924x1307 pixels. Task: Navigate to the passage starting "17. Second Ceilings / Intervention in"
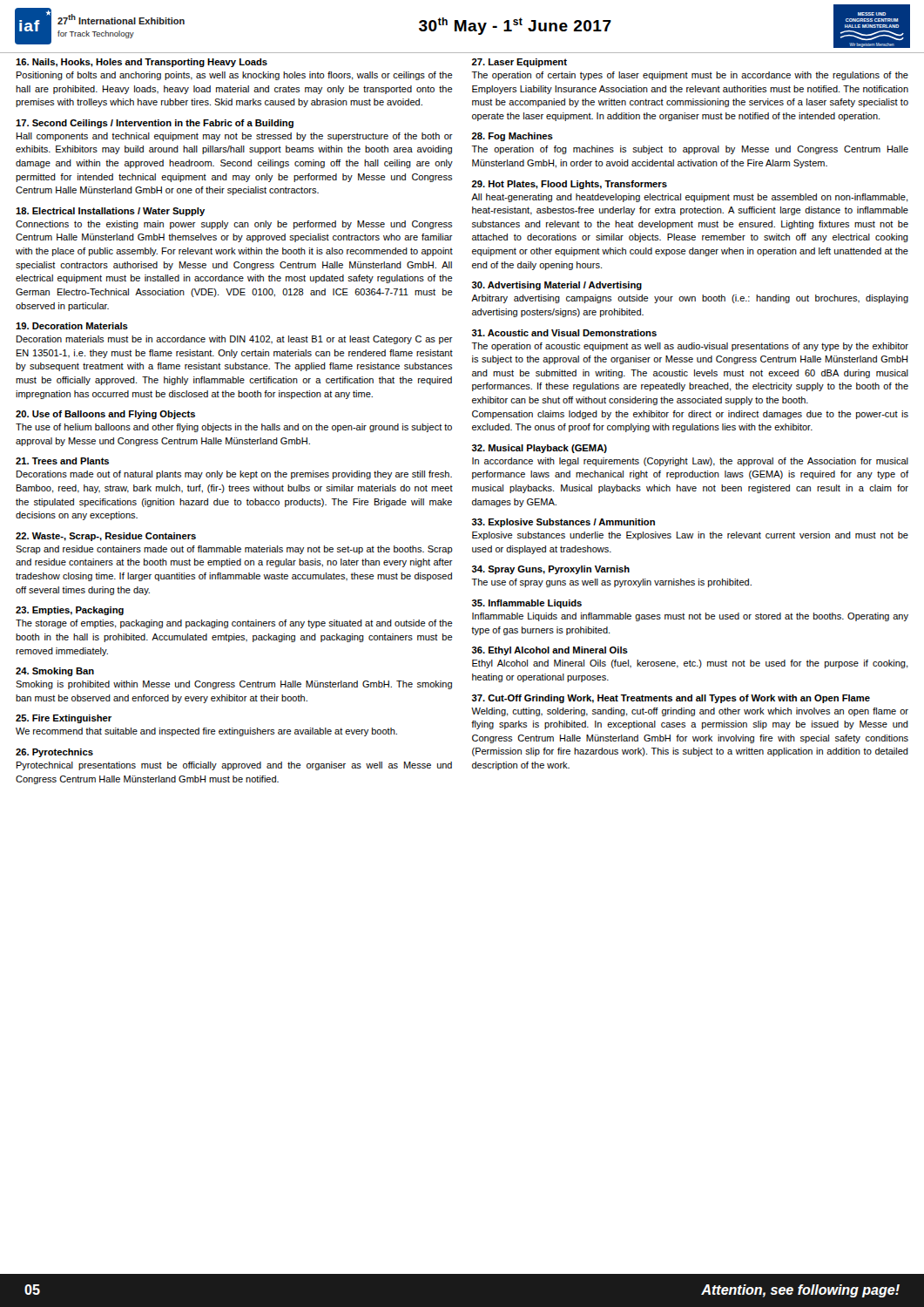(234, 158)
